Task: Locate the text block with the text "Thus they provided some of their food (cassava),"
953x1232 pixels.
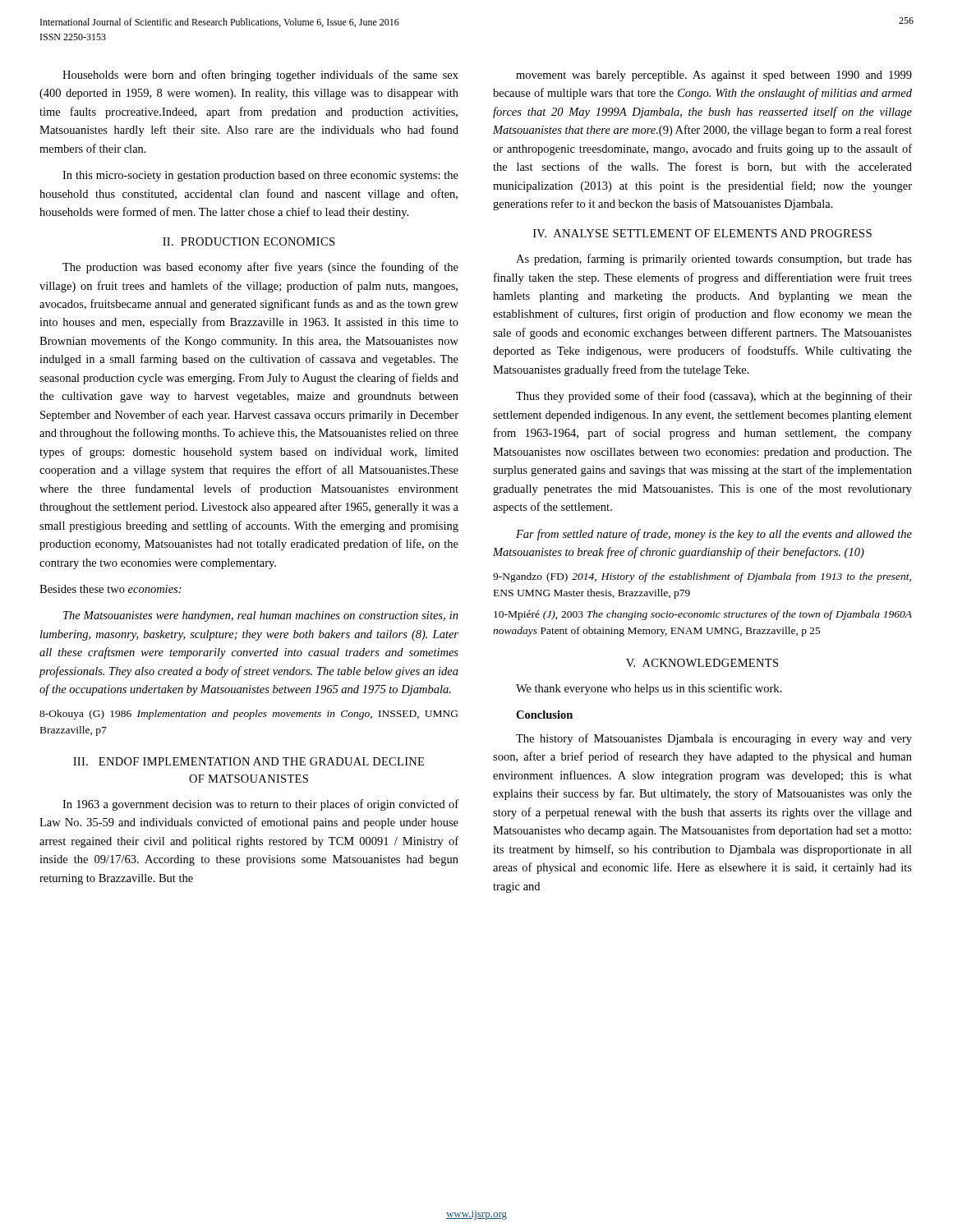Action: [702, 452]
